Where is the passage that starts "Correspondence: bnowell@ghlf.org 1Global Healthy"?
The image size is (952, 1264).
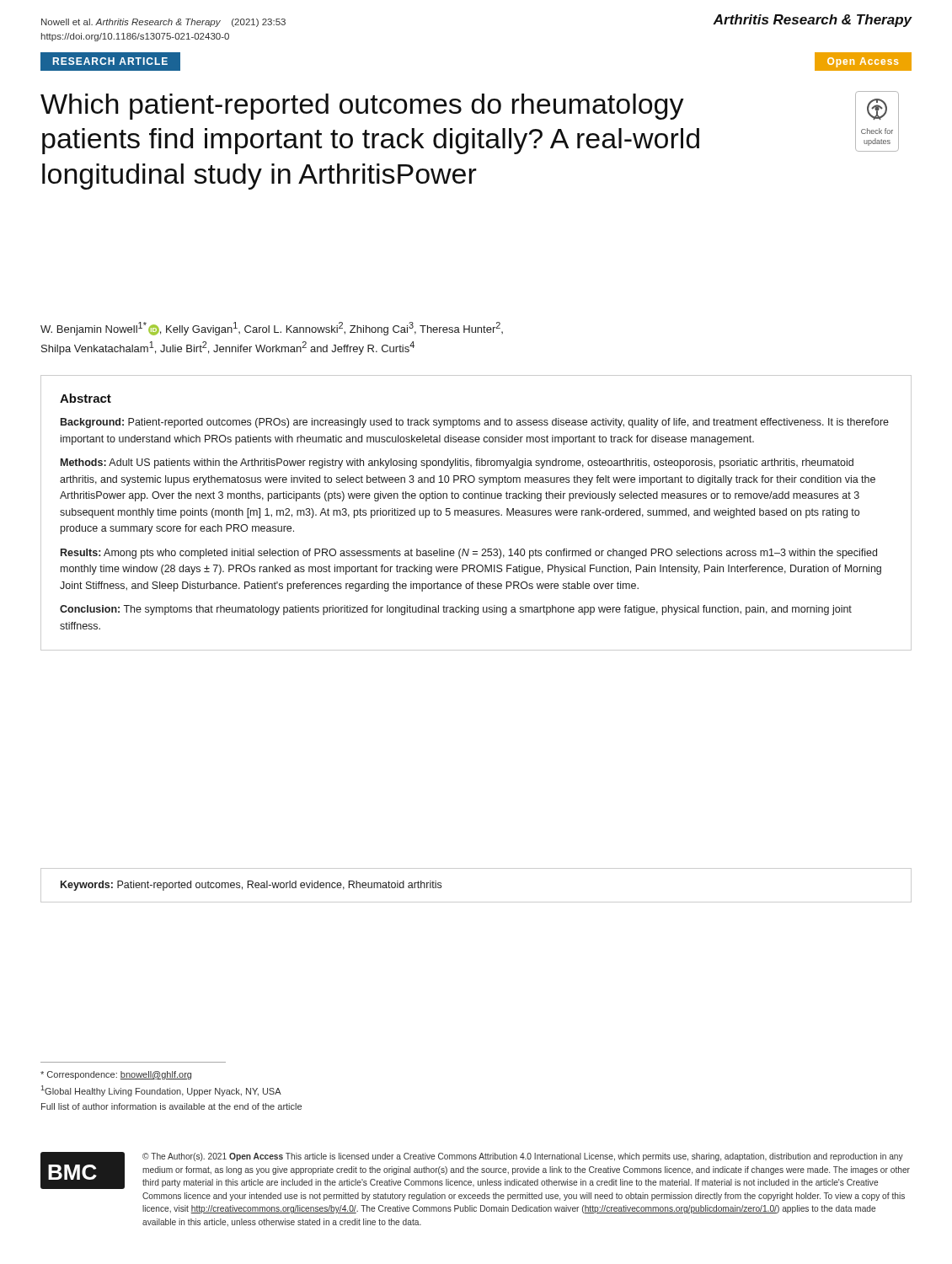point(171,1086)
